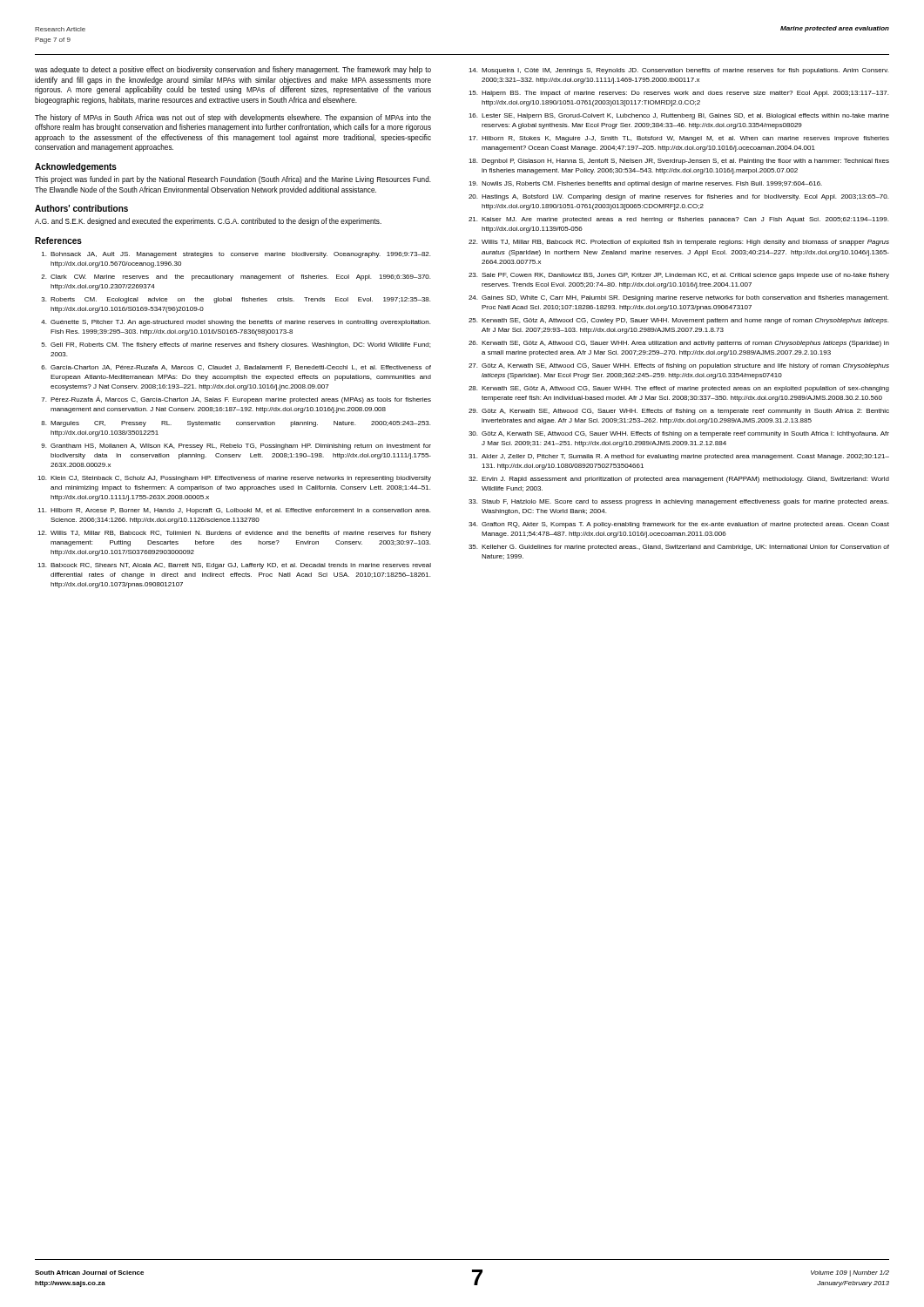Find the list item with the text "Bohnsack JA, Ault JS."
The width and height of the screenshot is (924, 1307).
[x=233, y=259]
